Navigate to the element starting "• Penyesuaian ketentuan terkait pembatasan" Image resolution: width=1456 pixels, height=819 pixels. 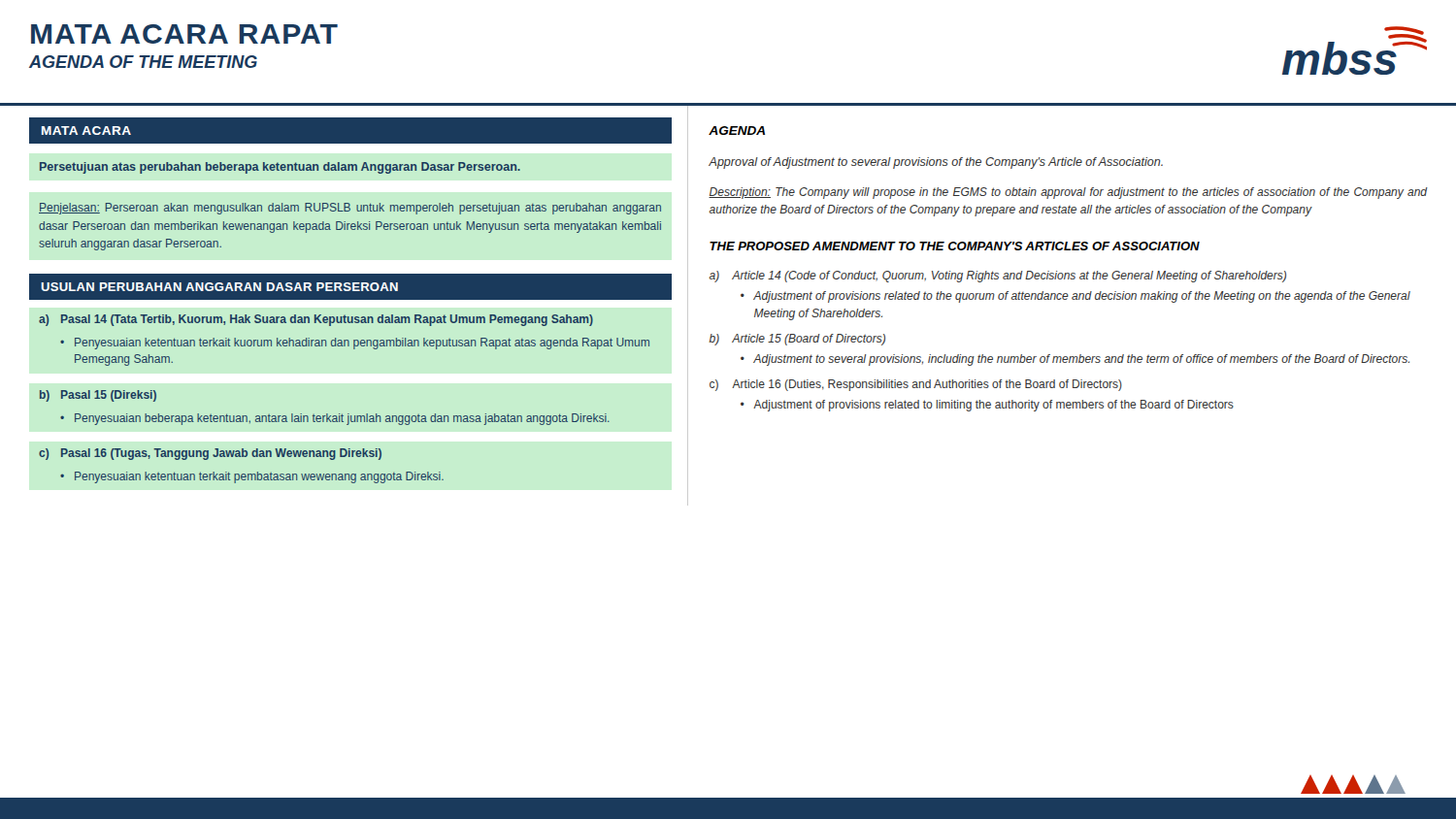click(x=252, y=477)
